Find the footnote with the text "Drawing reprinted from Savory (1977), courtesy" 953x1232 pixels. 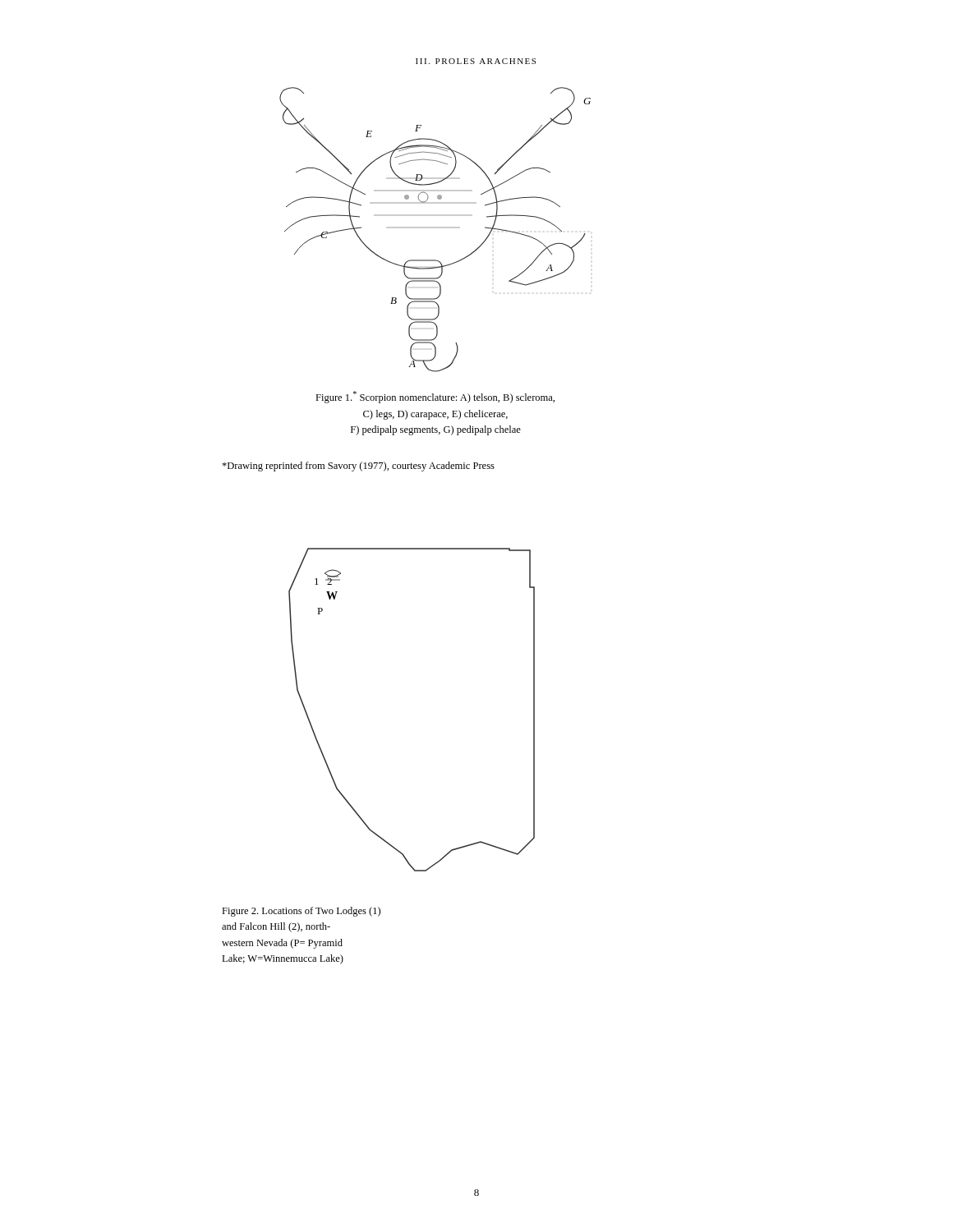(358, 466)
